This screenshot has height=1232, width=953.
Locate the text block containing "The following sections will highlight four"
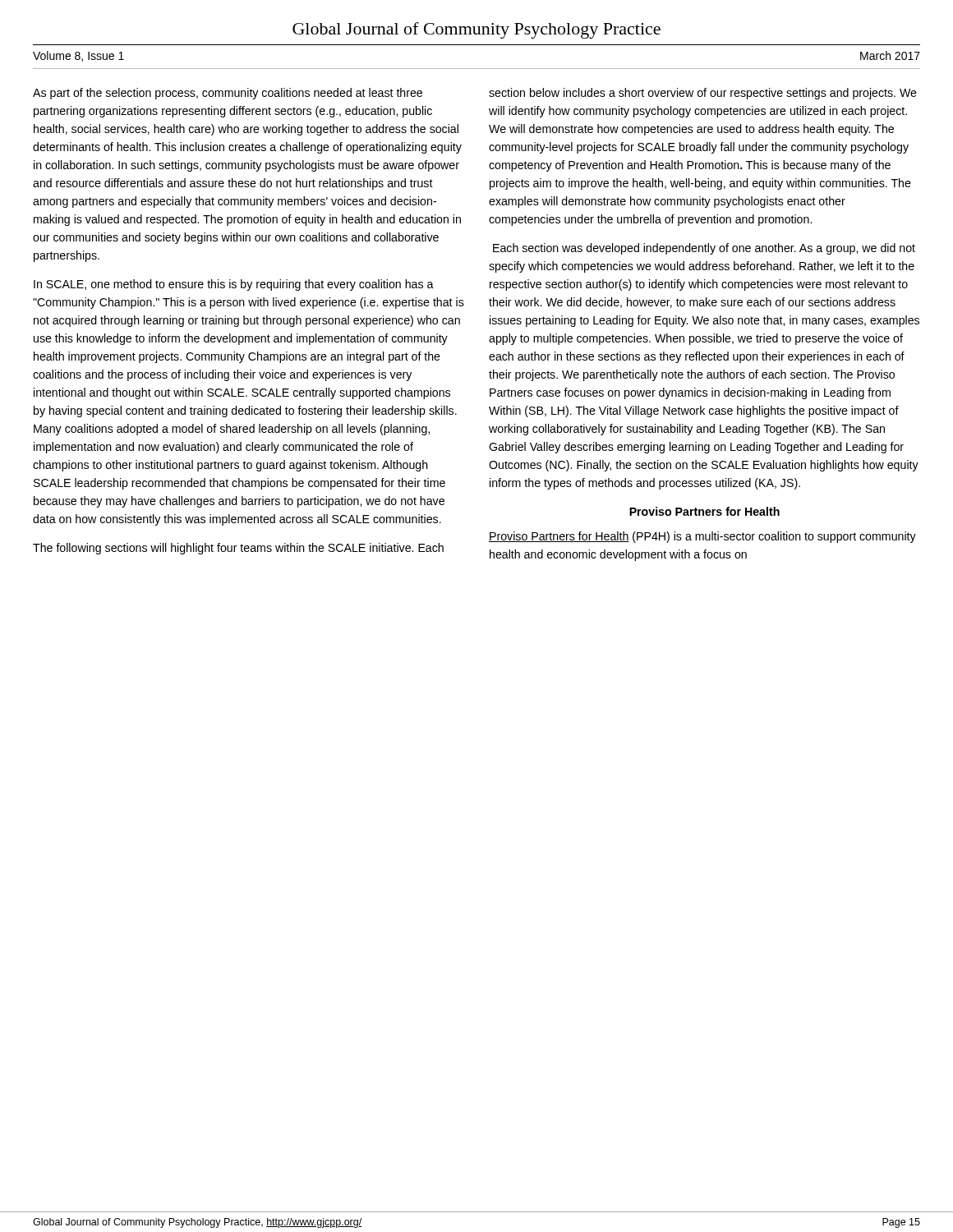point(249,548)
